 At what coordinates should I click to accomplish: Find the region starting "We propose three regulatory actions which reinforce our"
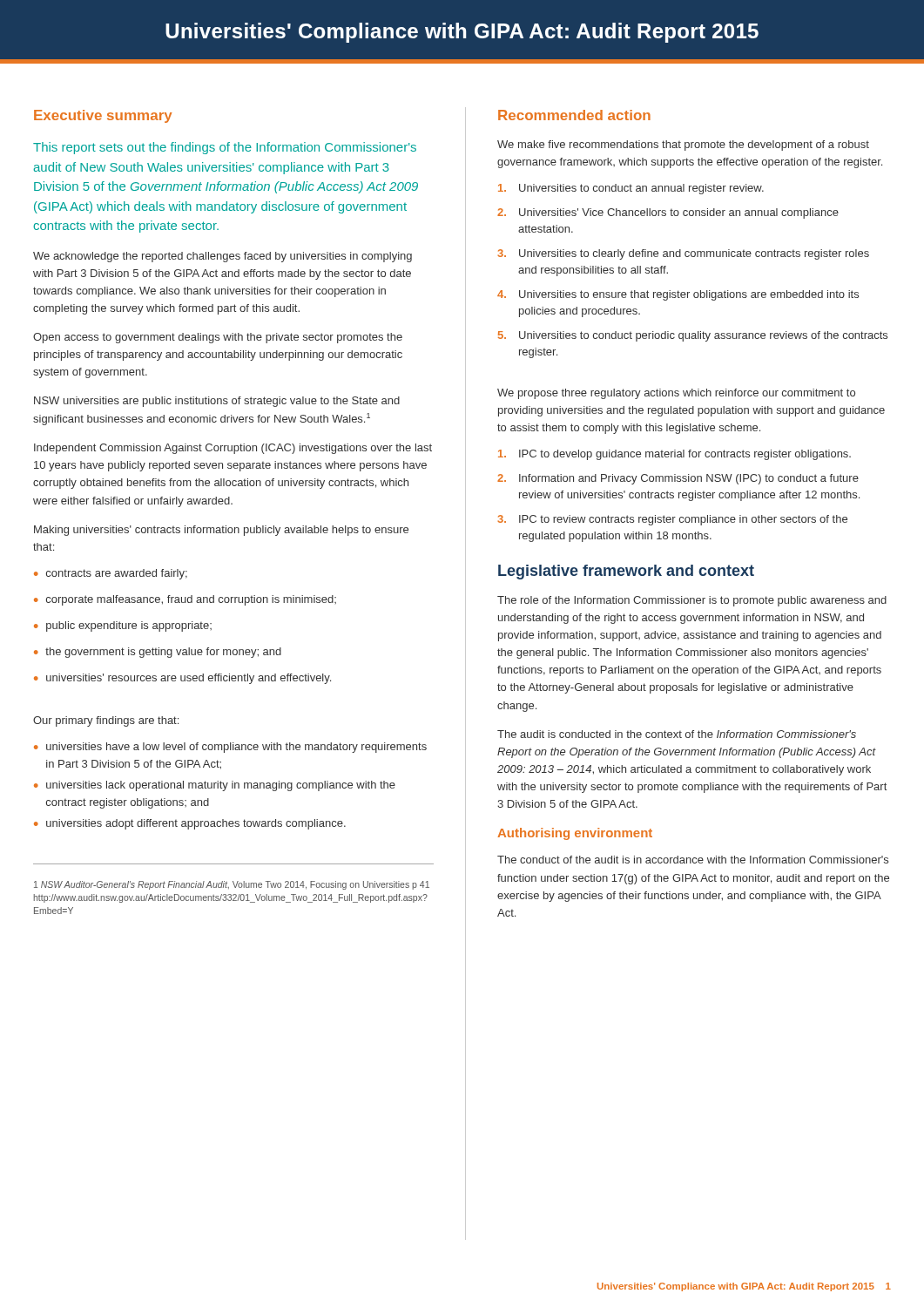tap(694, 410)
